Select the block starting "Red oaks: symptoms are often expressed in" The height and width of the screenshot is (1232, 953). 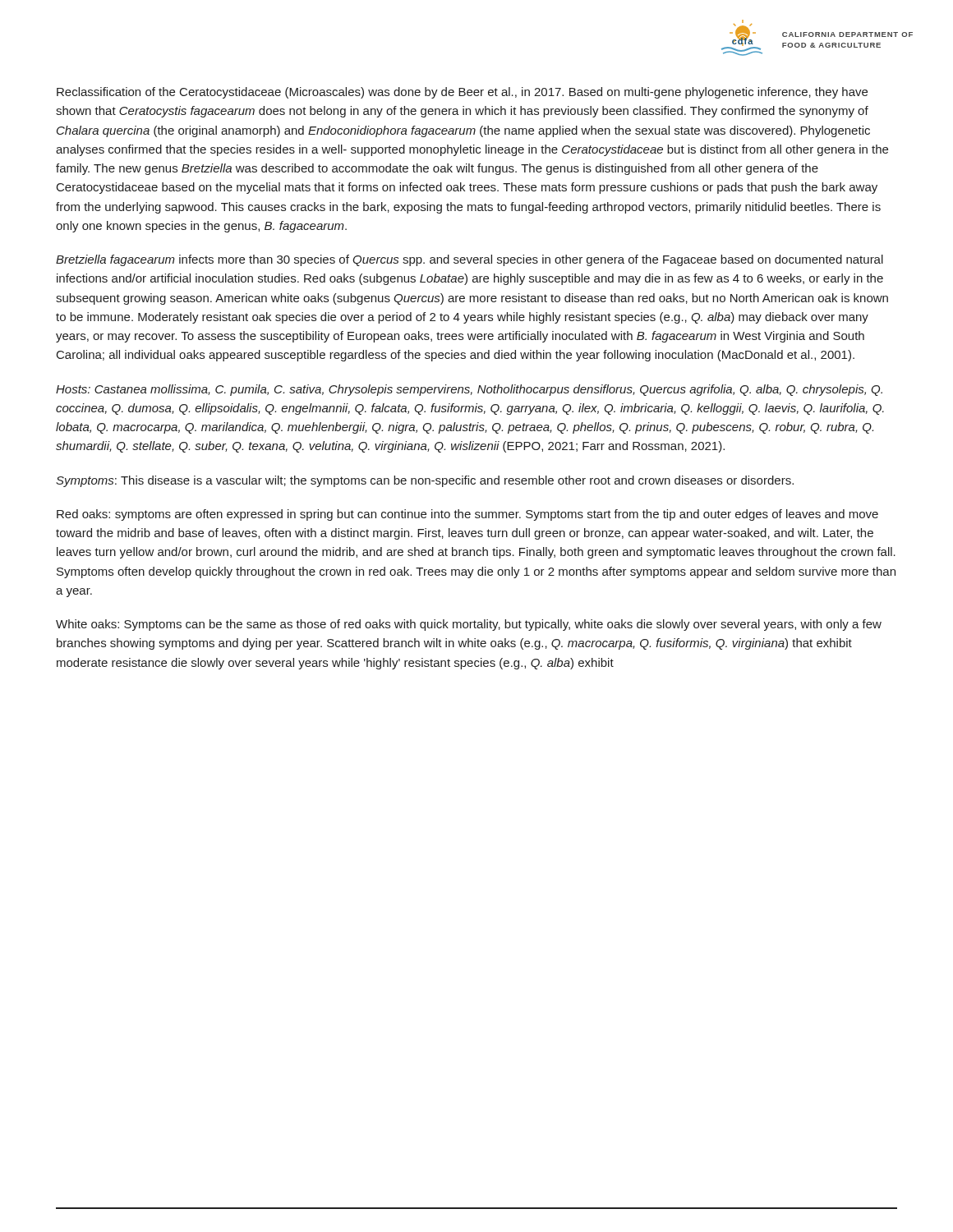tap(476, 552)
